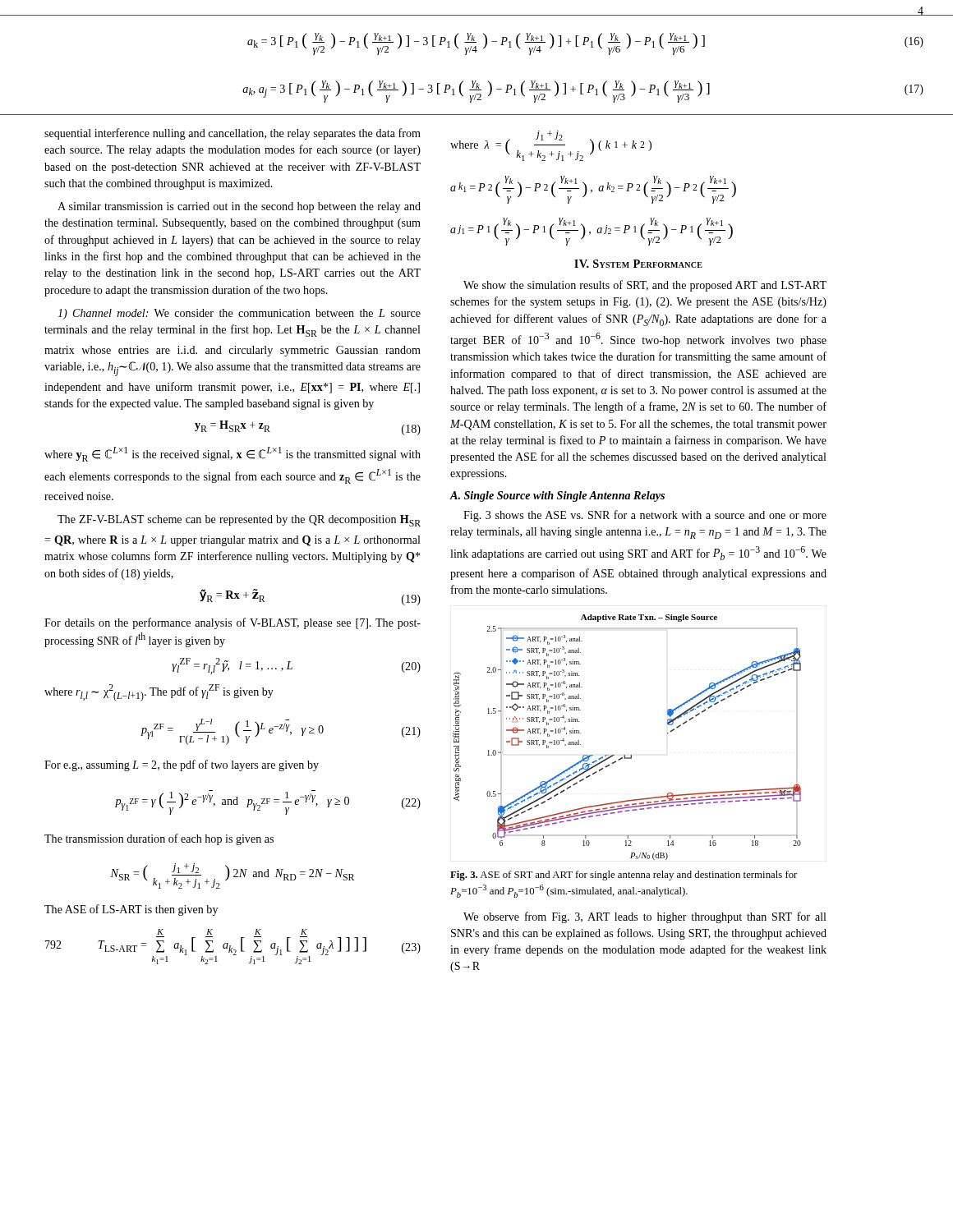Where is the formula that starts "NSR = ( j1"?
This screenshot has height=1232, width=953.
coord(233,875)
